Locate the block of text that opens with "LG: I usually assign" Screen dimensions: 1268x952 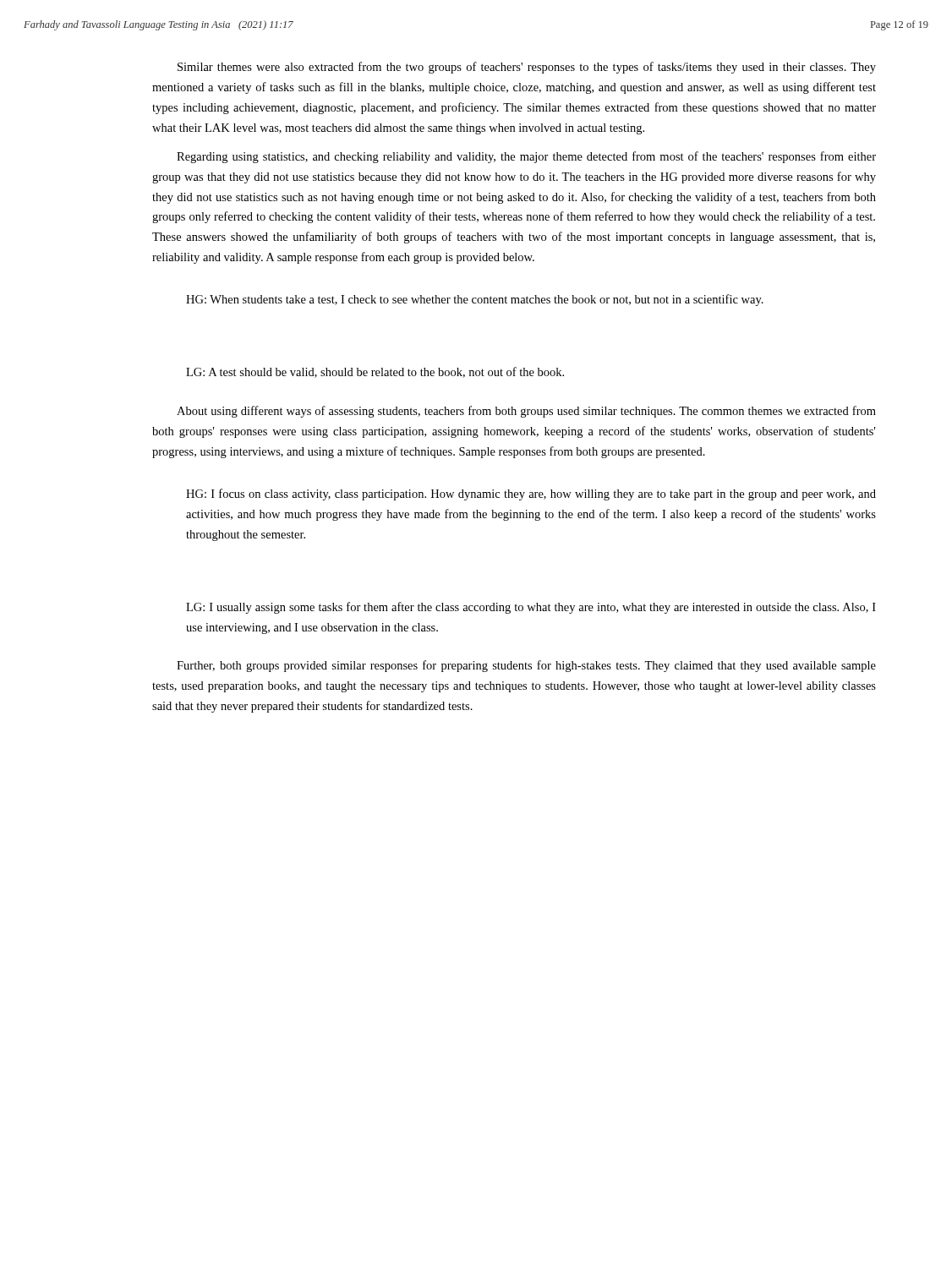531,617
